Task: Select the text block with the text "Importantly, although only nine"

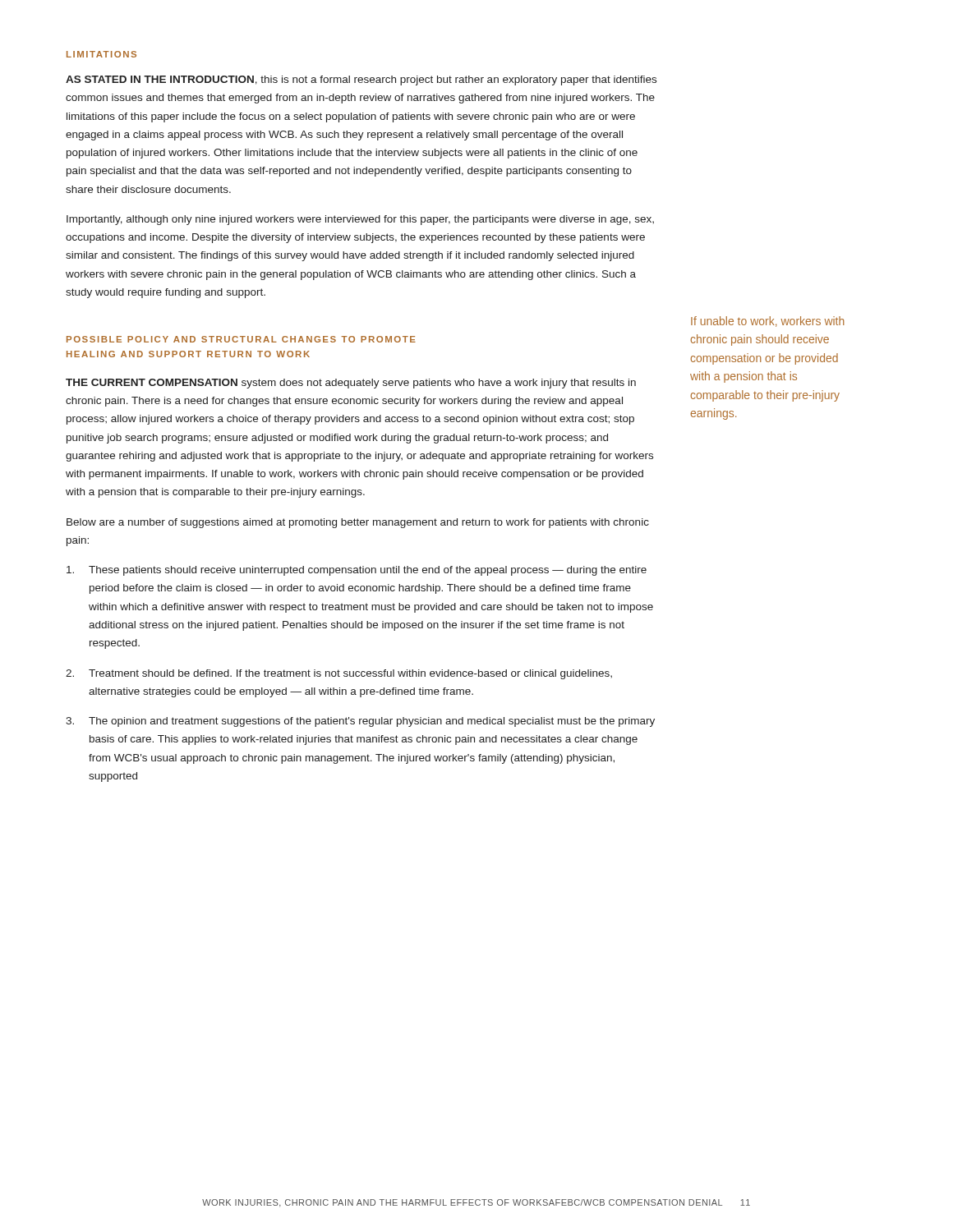Action: click(362, 256)
